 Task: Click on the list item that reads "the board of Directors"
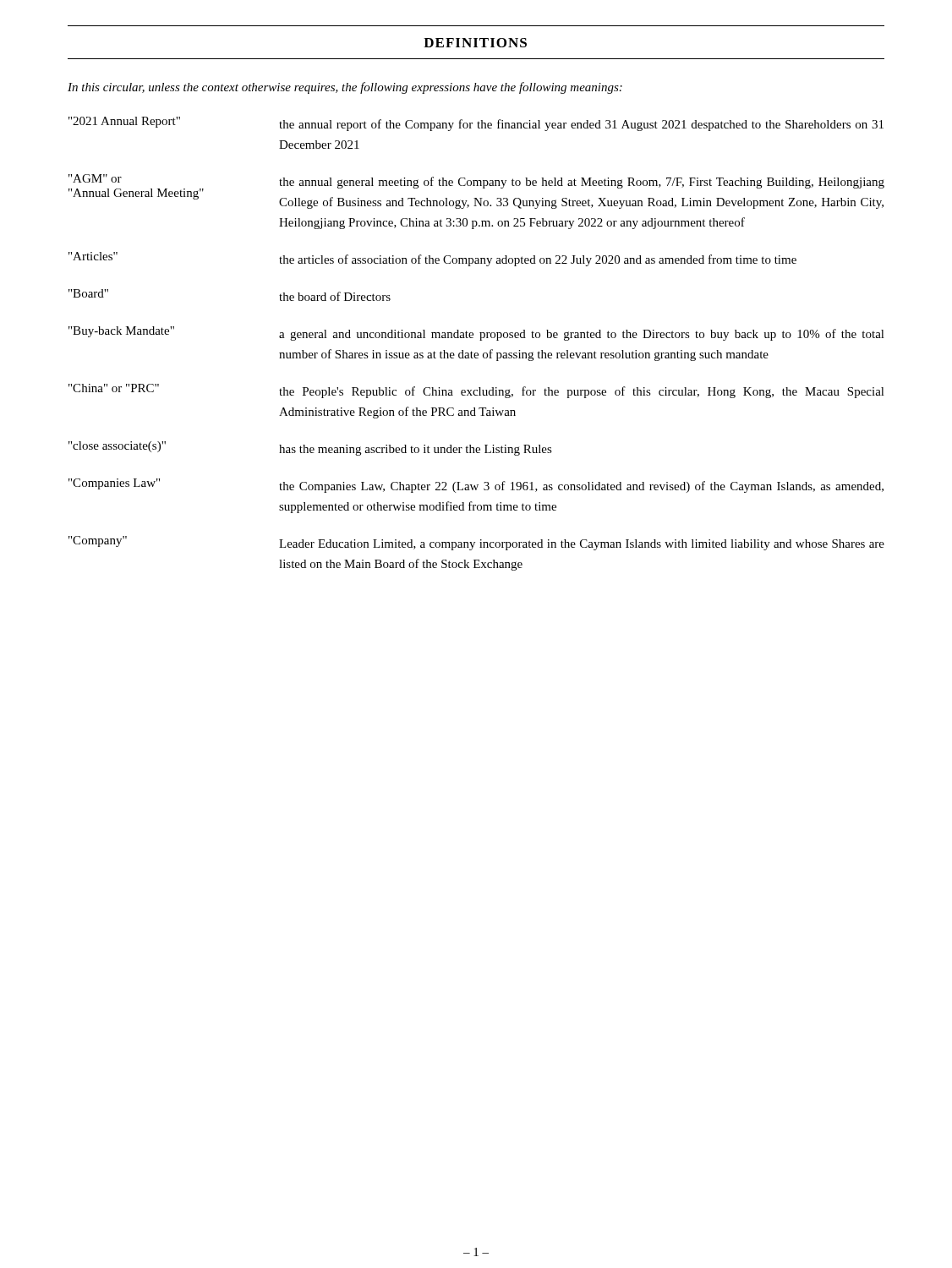point(335,296)
